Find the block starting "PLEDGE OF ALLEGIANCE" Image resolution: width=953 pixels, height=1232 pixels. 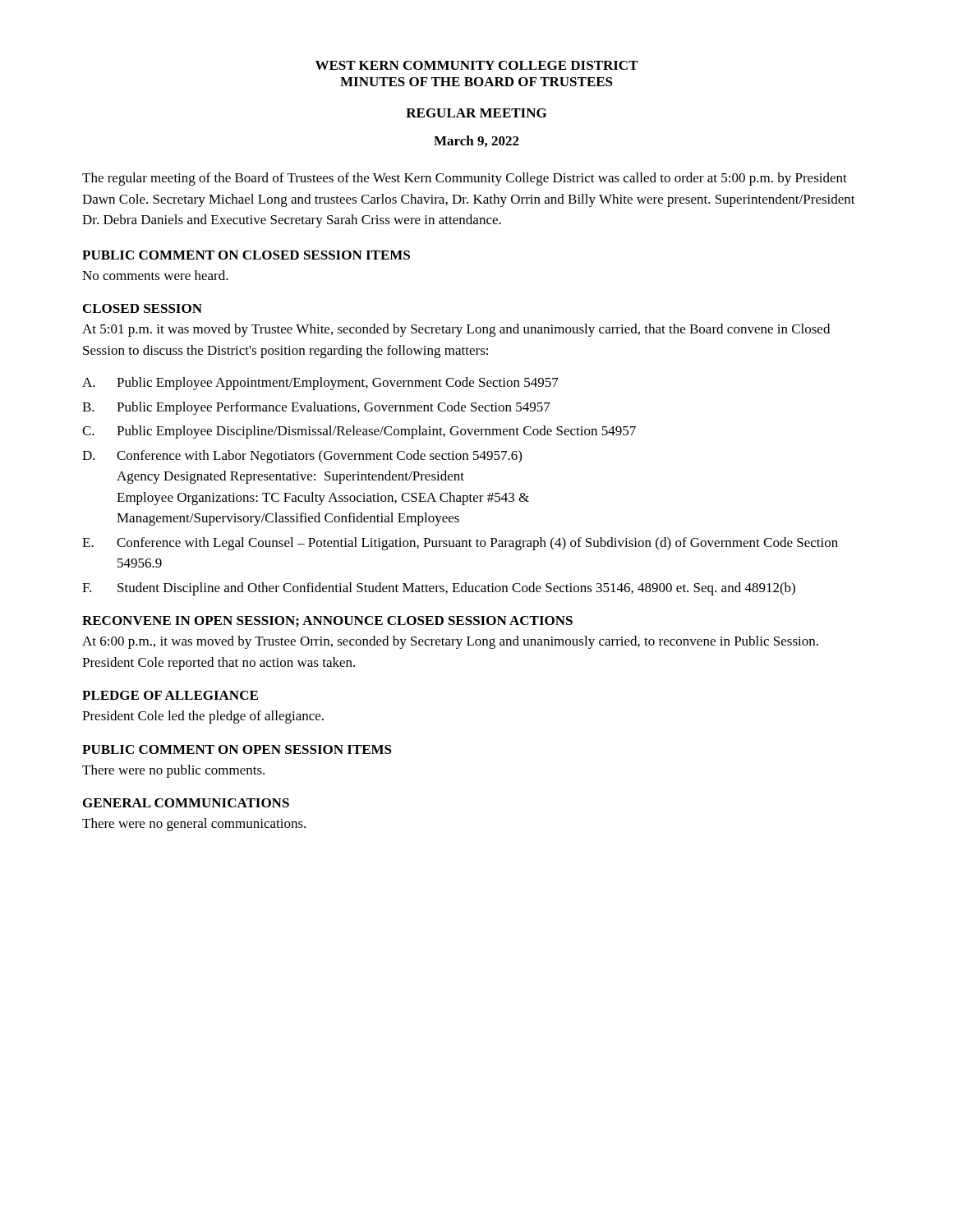(x=170, y=695)
